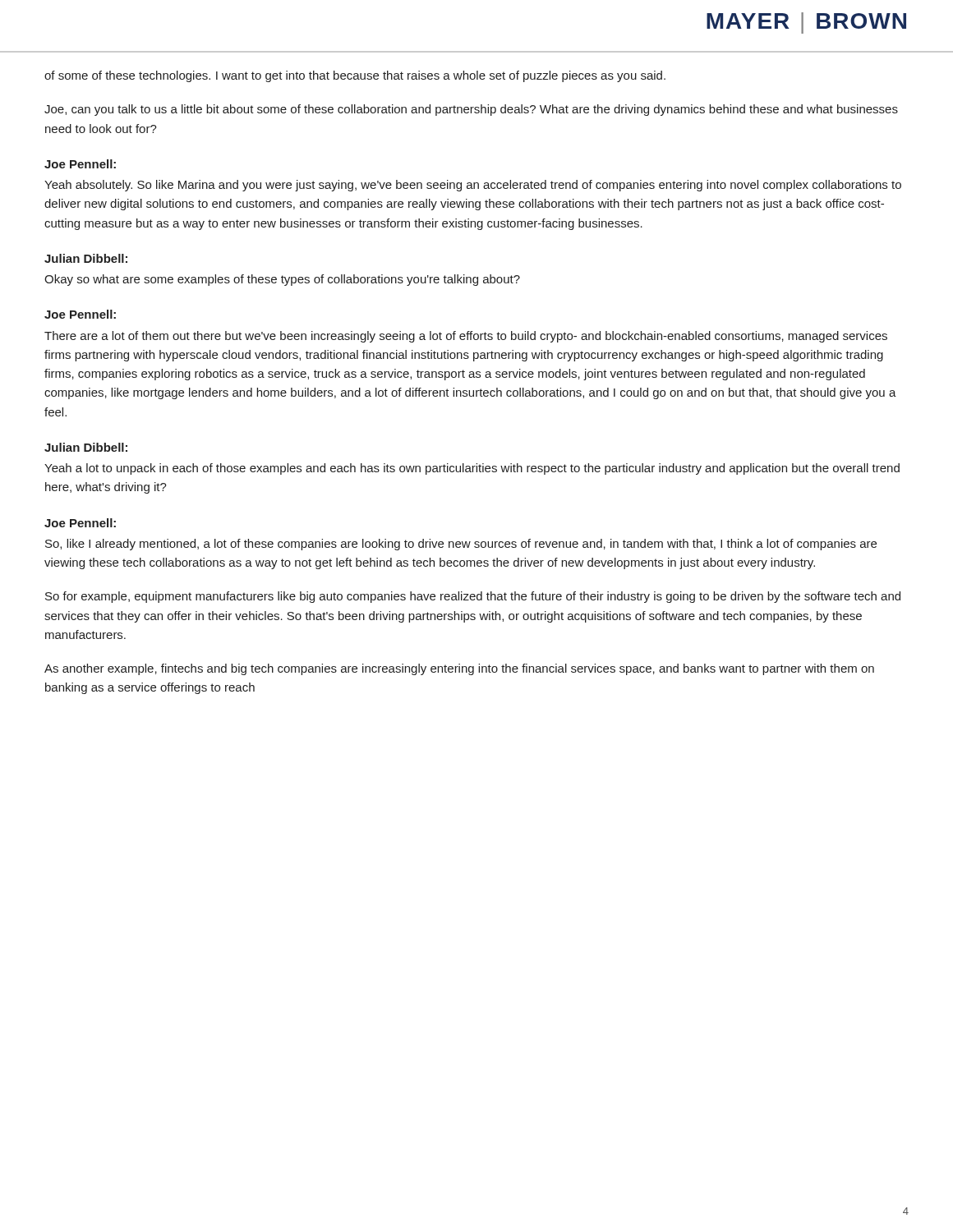Select the text block that reads "Joe Pennell: Yeah"
The height and width of the screenshot is (1232, 953).
point(476,192)
